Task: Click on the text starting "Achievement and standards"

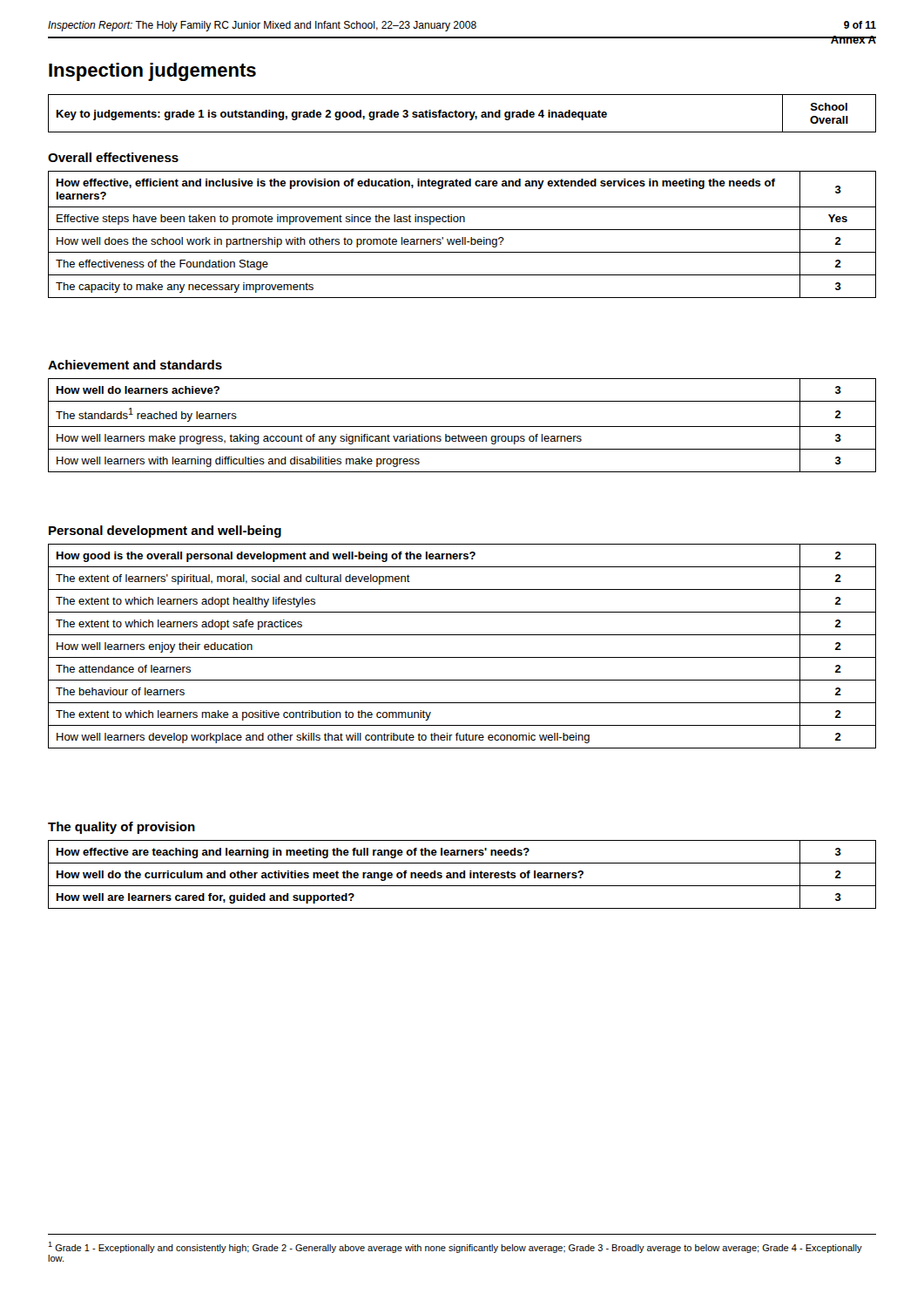Action: pos(135,365)
